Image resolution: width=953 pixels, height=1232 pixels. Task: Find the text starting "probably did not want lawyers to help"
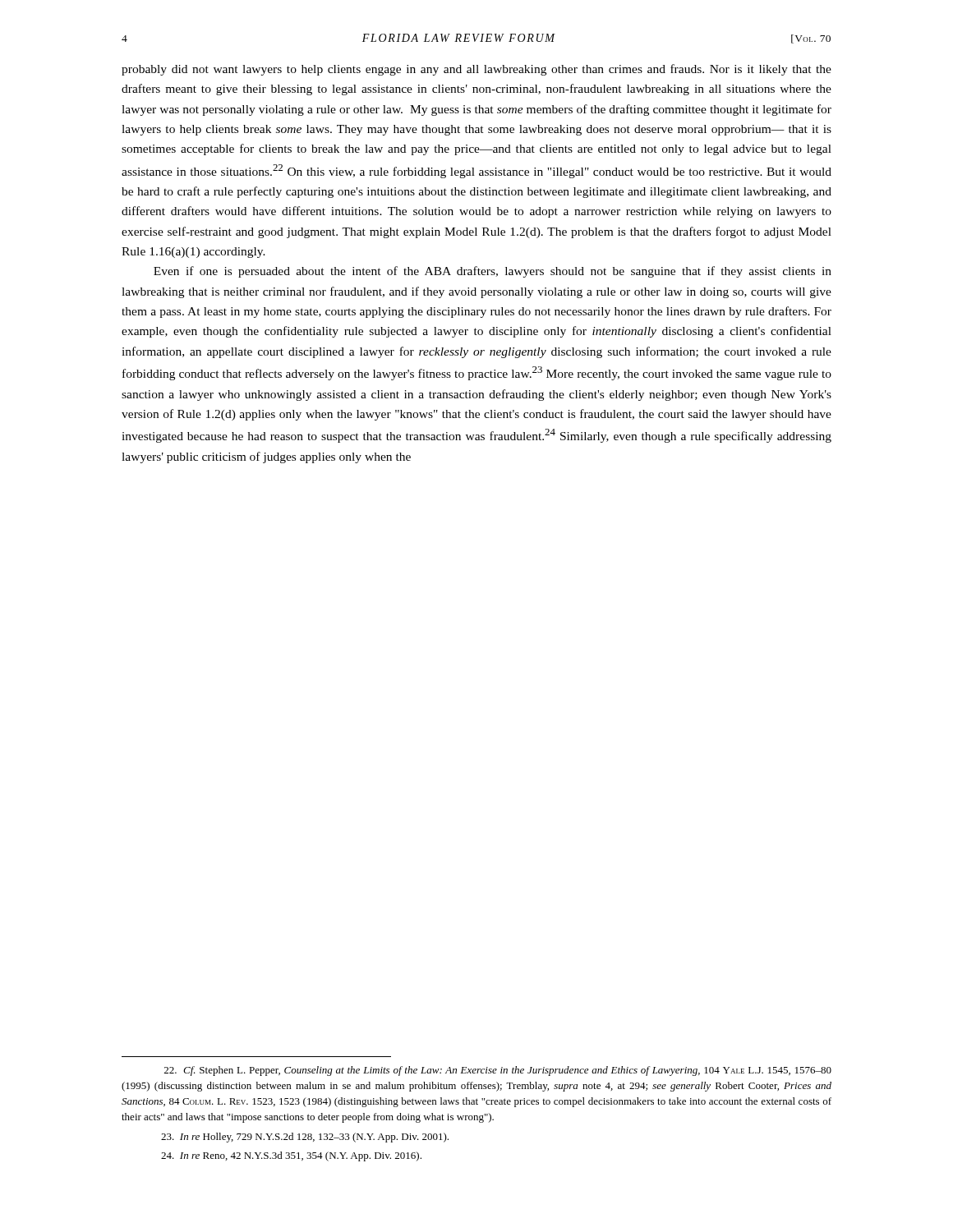[476, 160]
